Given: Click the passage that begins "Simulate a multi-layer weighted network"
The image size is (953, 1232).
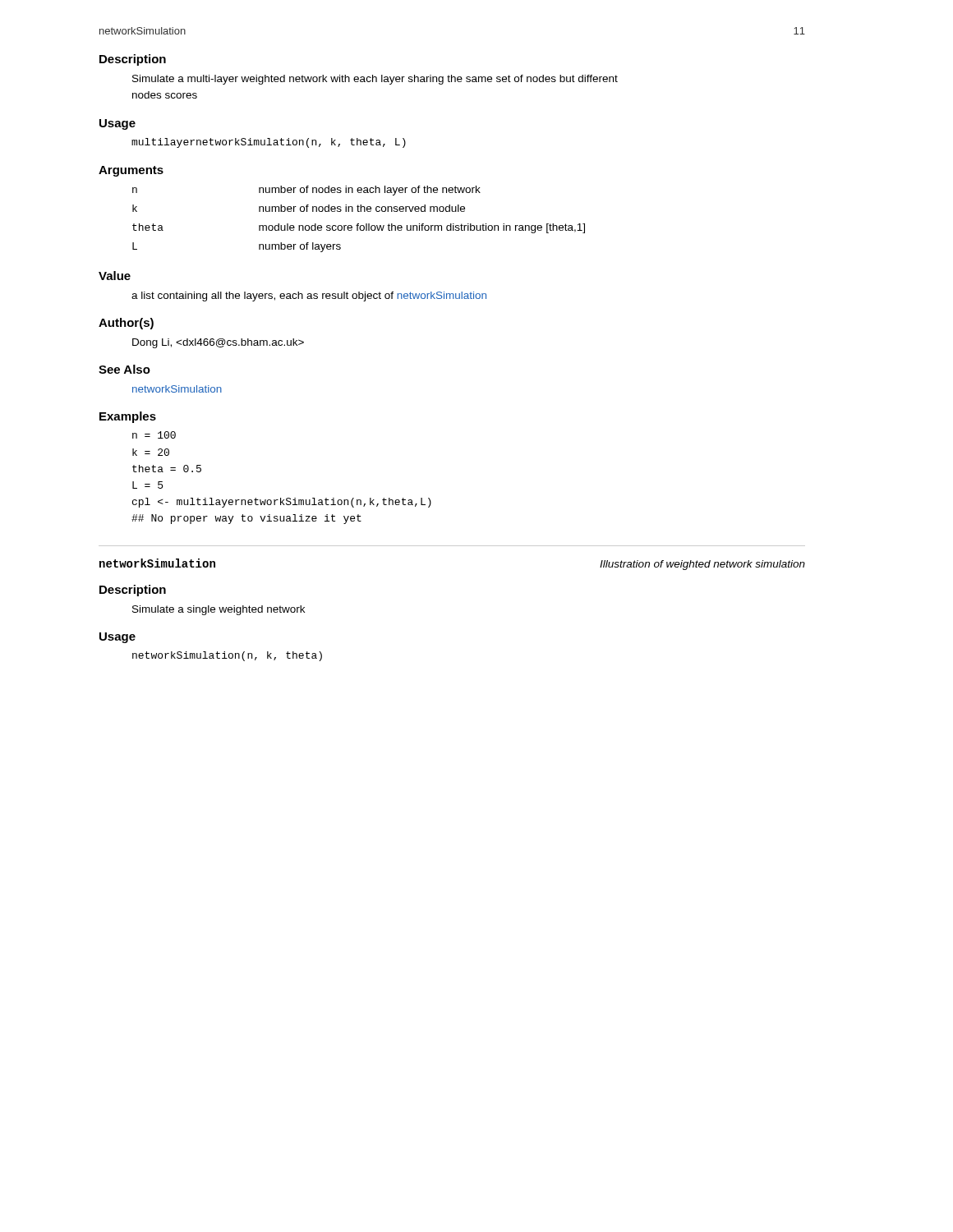Looking at the screenshot, I should point(375,87).
